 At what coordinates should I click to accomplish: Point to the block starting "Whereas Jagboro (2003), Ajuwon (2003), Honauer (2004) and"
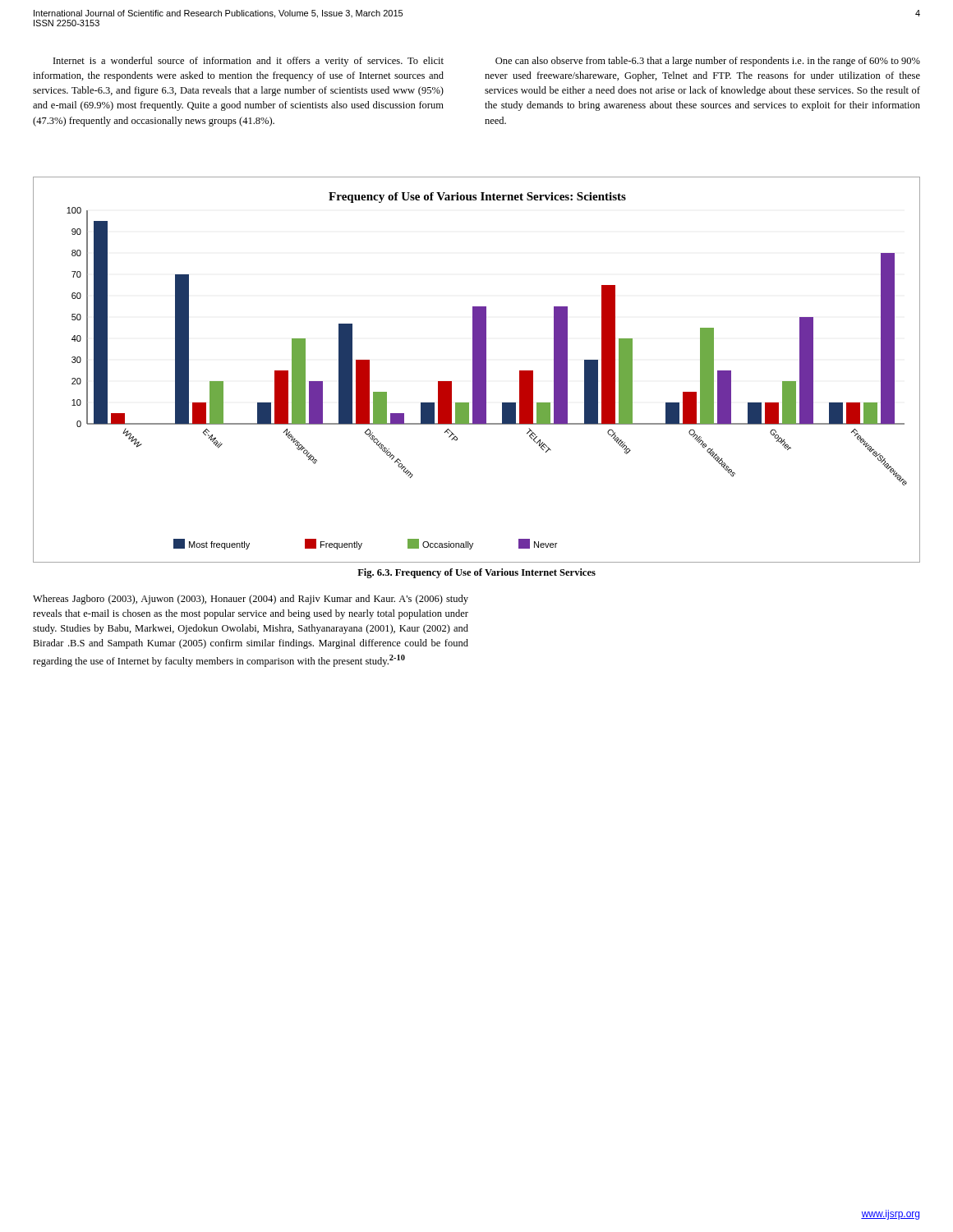(251, 630)
